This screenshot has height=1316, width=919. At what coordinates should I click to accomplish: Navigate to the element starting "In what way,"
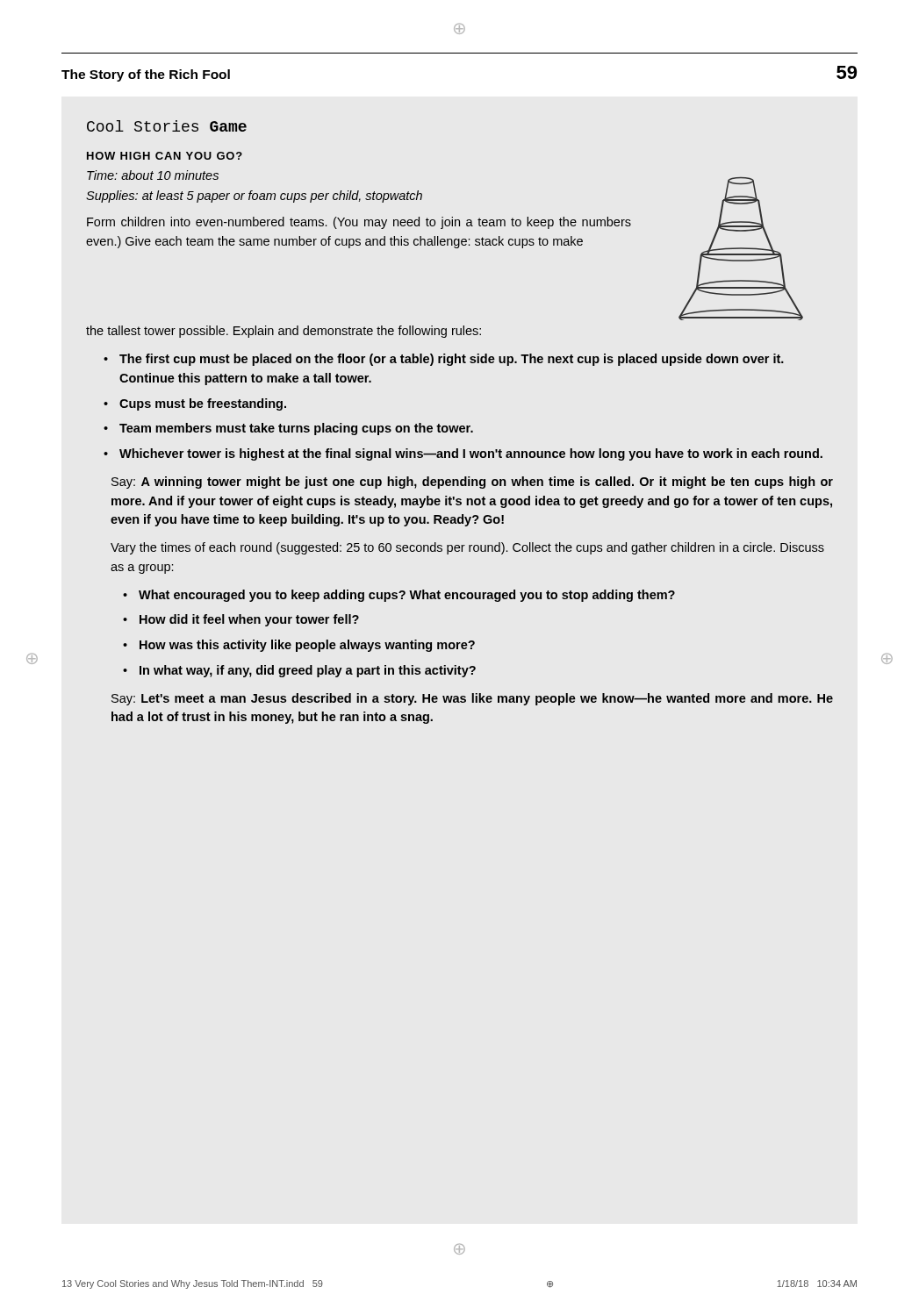pos(307,670)
